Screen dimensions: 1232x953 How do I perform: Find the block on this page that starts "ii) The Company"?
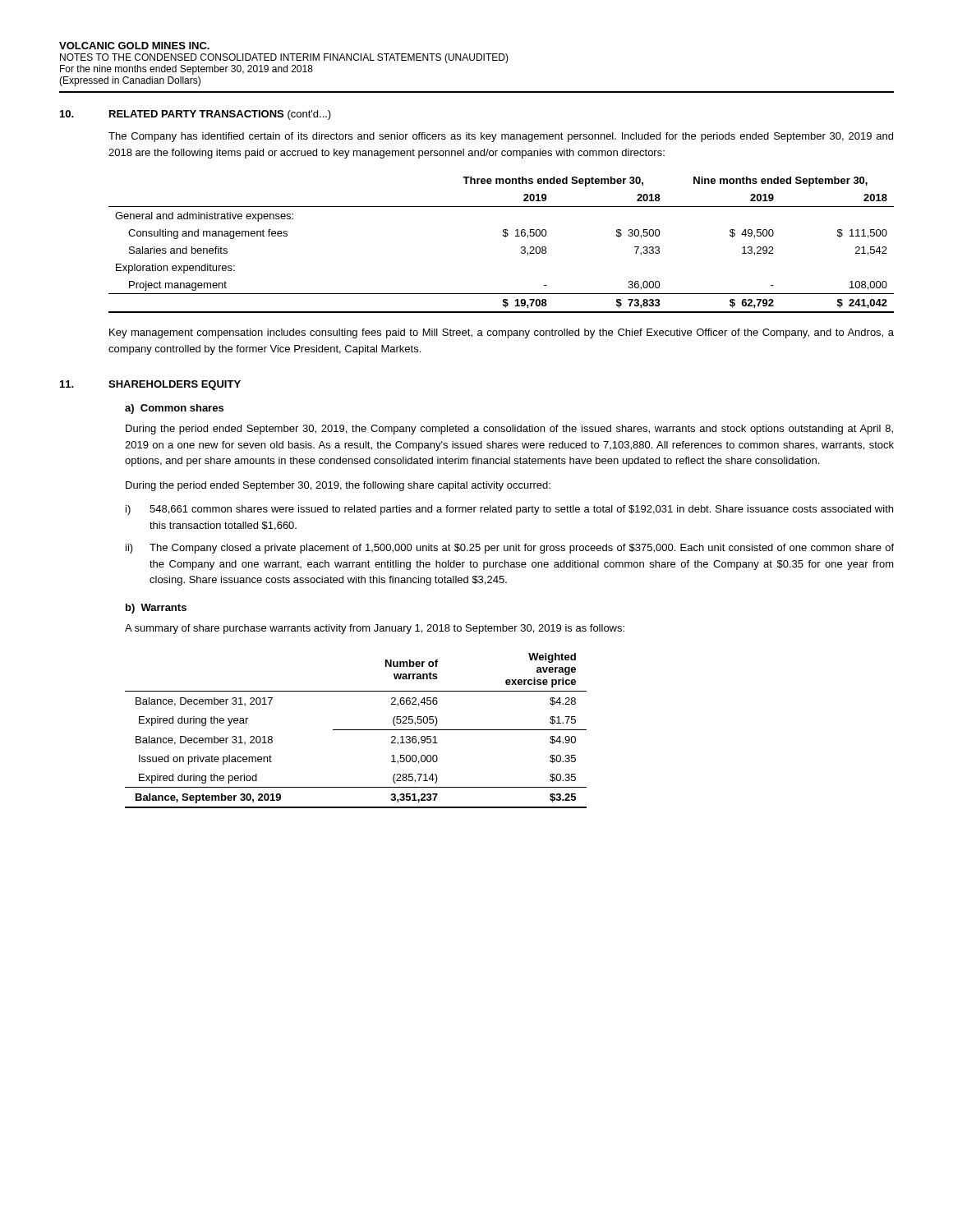(x=509, y=564)
